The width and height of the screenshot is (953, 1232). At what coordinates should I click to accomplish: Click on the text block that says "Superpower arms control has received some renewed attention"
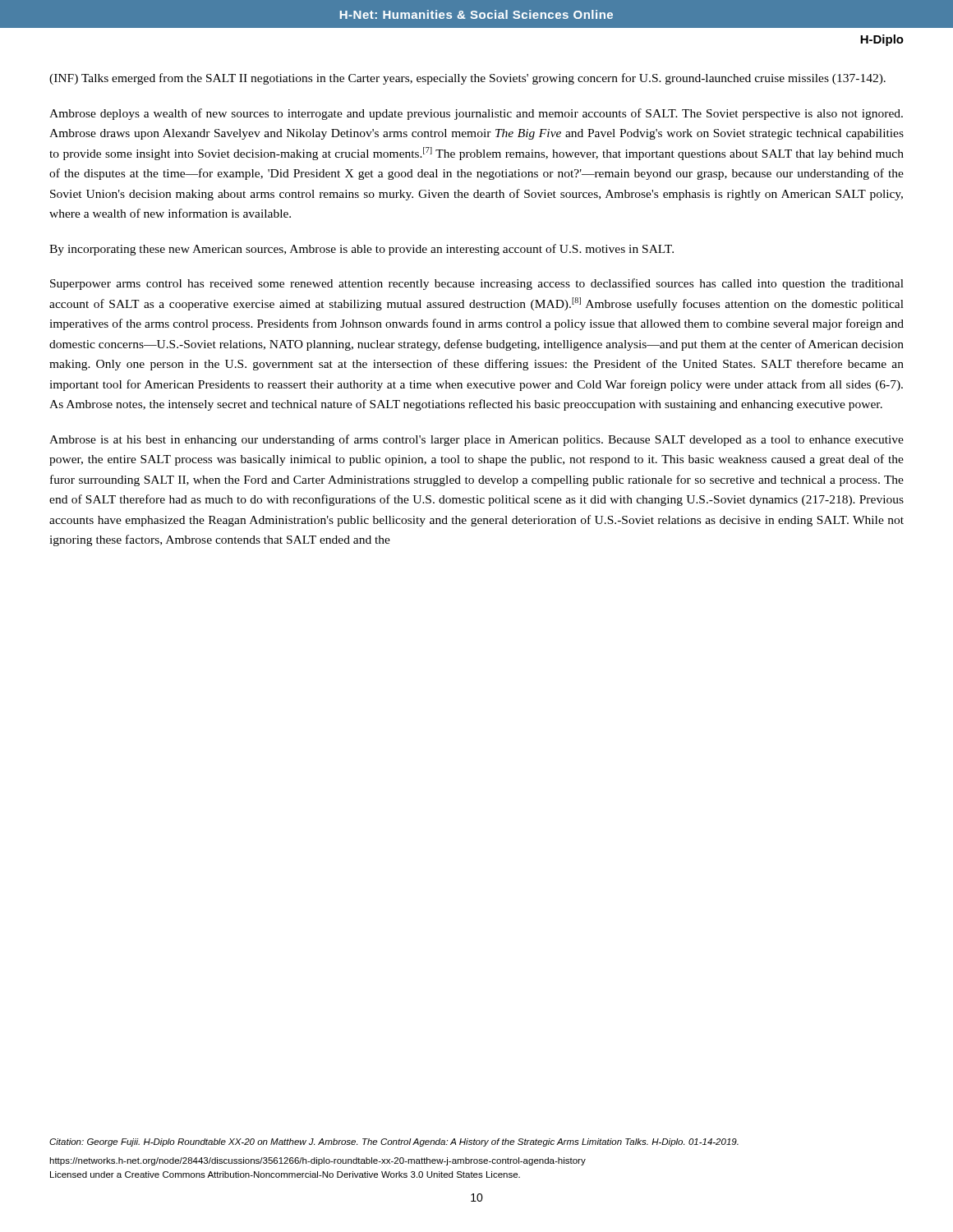[476, 344]
